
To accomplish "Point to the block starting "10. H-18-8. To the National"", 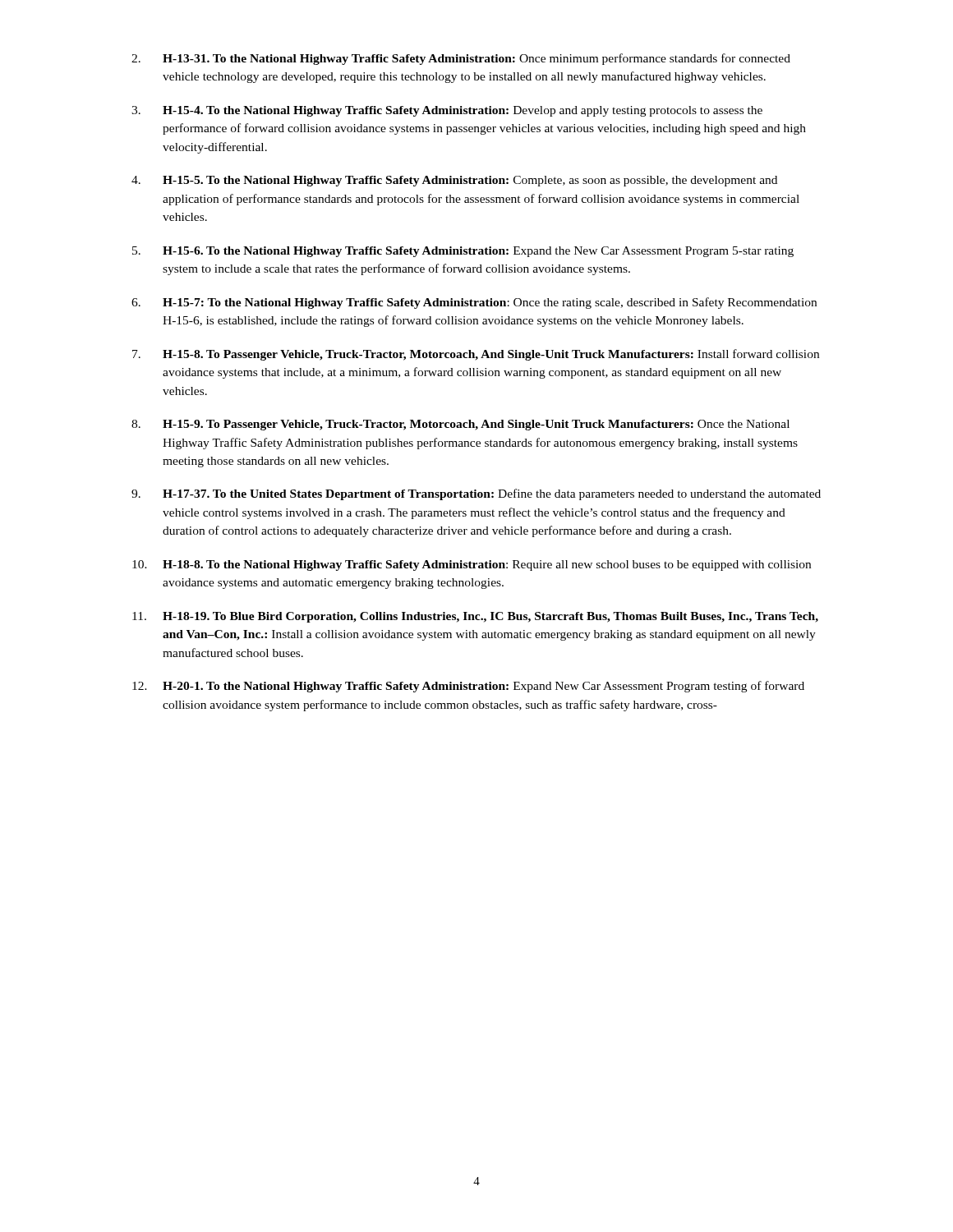I will point(476,574).
